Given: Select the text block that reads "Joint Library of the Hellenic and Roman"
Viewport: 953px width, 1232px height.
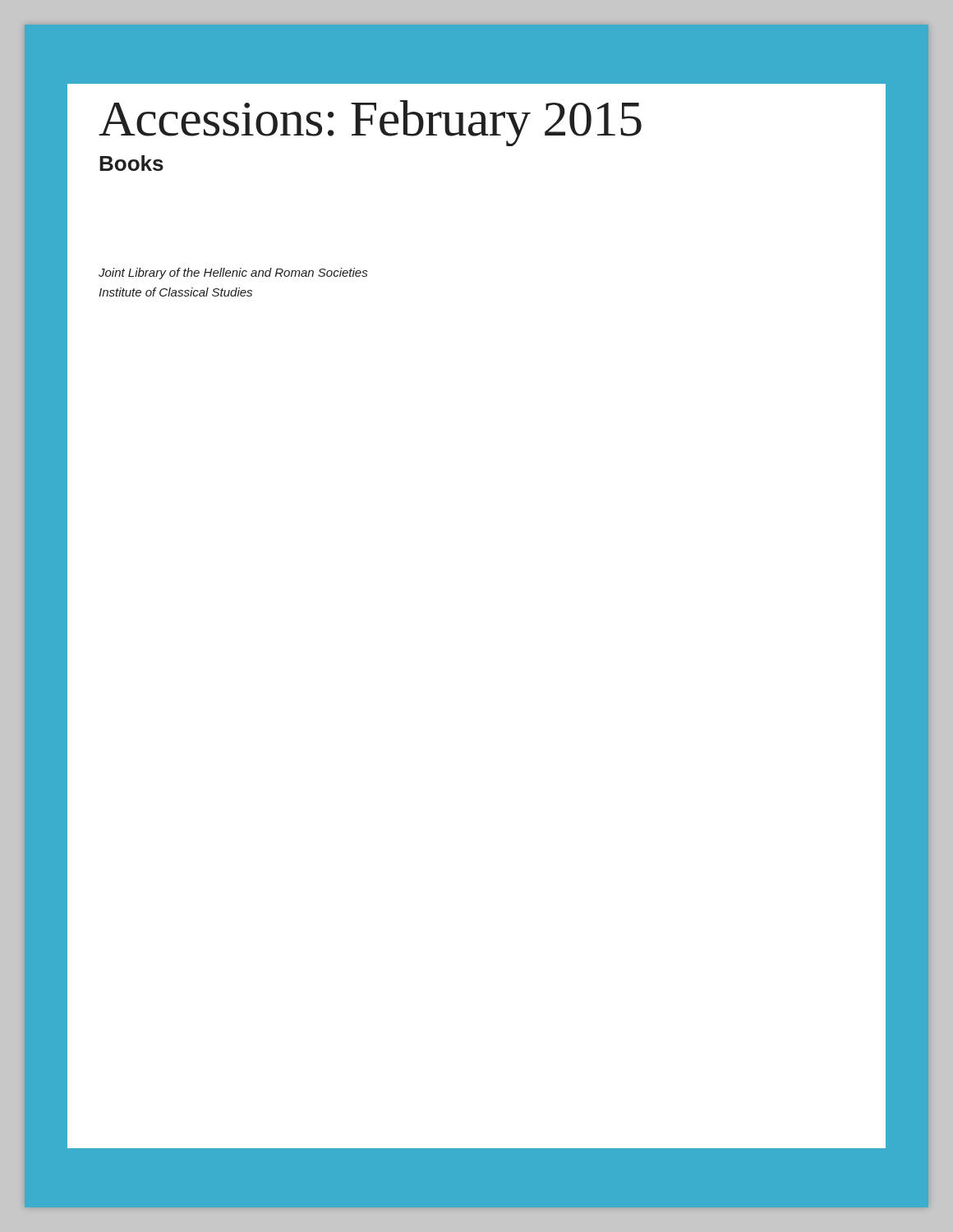Looking at the screenshot, I should (x=233, y=282).
